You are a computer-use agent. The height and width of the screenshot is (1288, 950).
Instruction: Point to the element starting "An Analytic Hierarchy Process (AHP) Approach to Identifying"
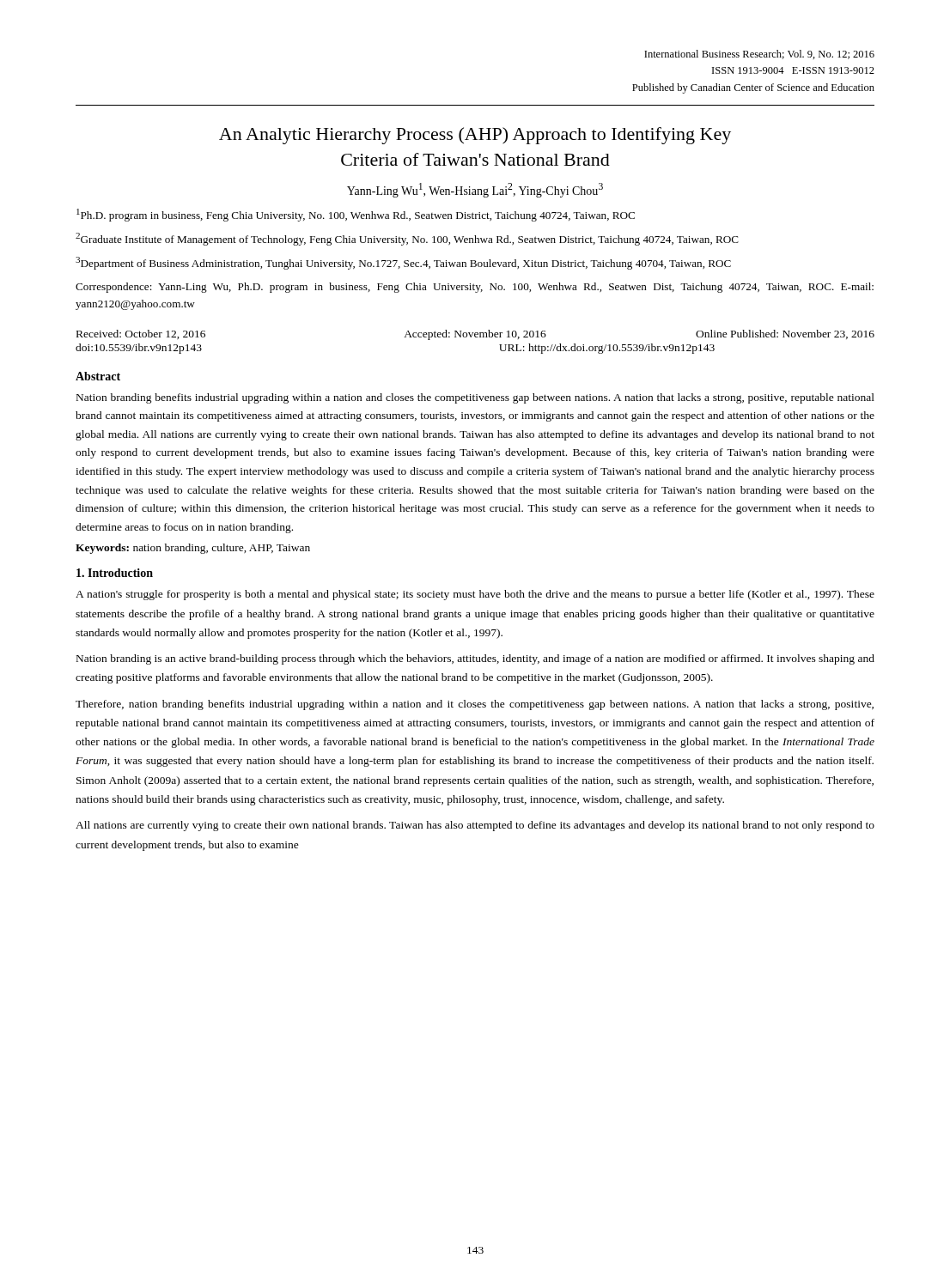point(475,147)
